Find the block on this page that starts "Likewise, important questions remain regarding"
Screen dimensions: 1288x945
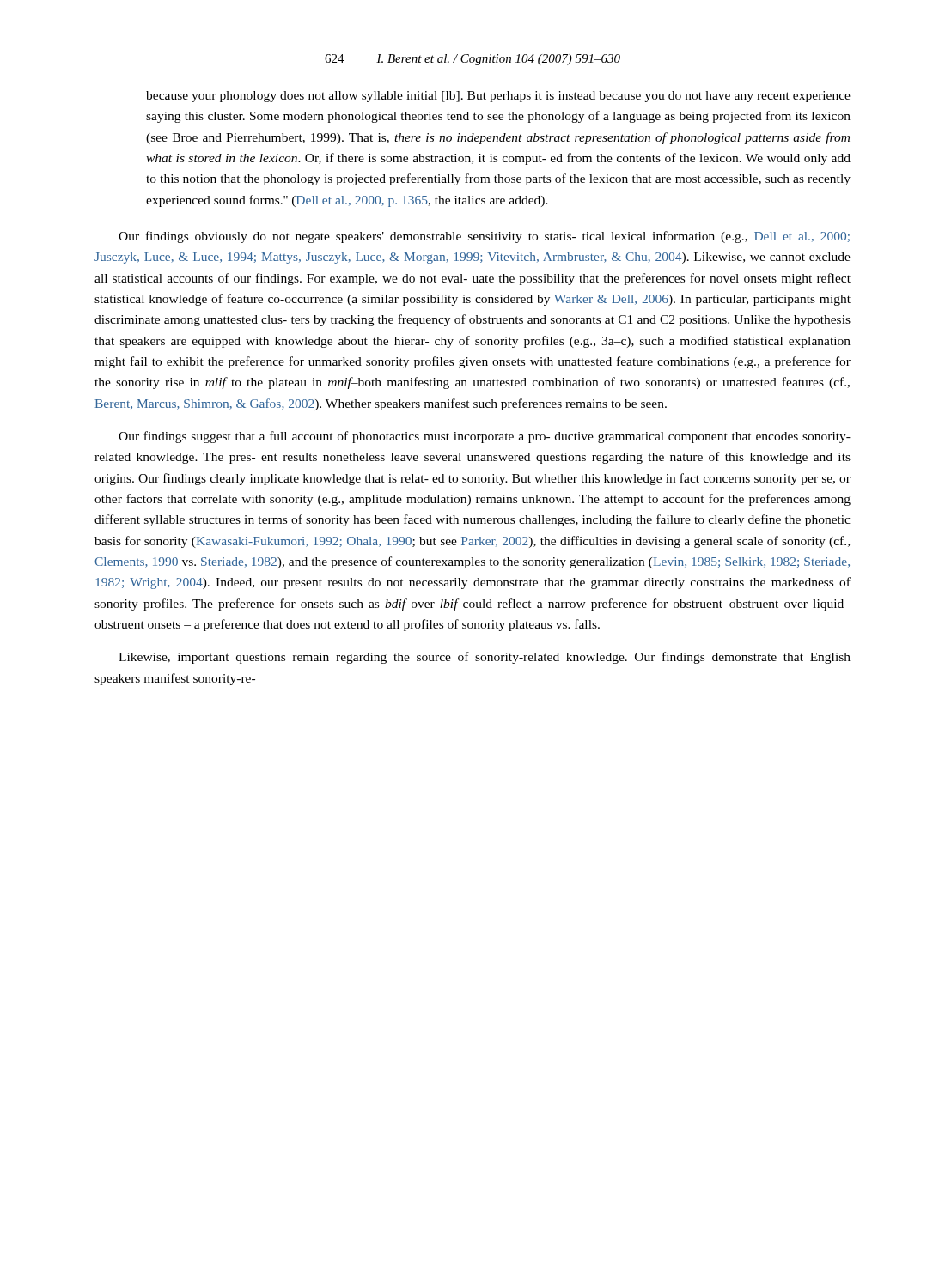472,667
